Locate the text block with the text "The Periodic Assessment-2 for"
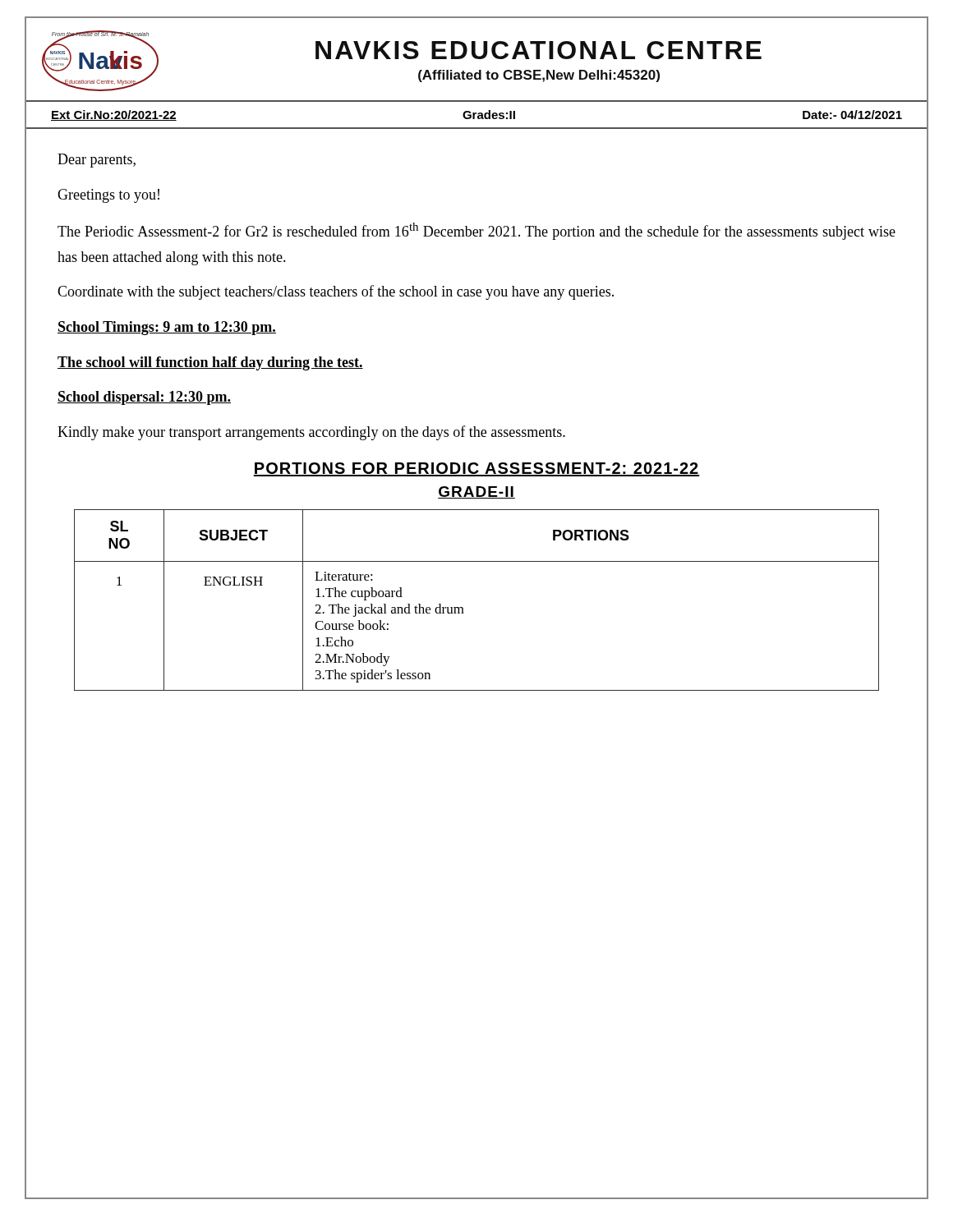The image size is (953, 1232). (476, 243)
